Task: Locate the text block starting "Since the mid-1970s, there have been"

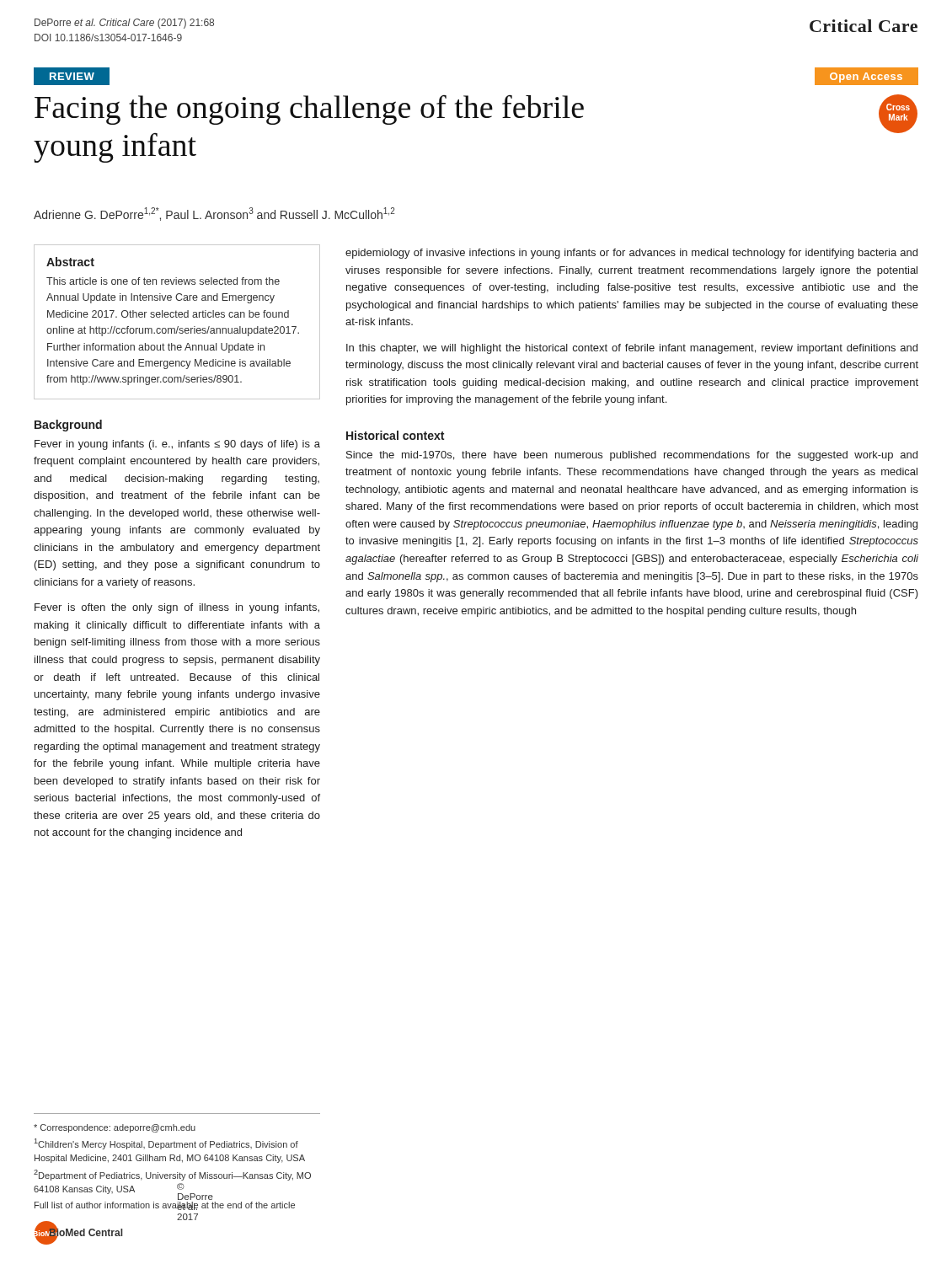Action: click(632, 533)
